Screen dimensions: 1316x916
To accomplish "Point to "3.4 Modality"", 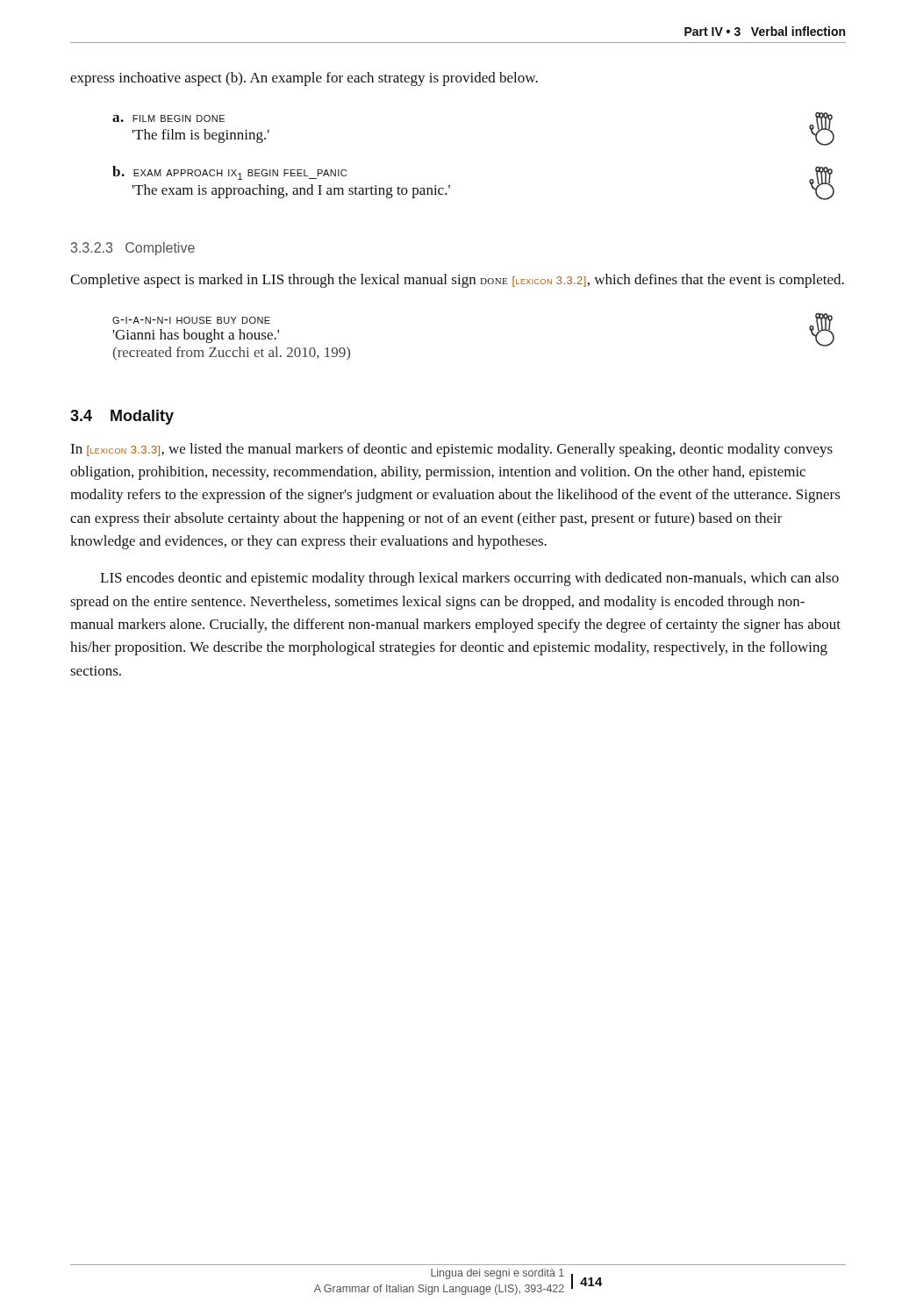I will (122, 416).
